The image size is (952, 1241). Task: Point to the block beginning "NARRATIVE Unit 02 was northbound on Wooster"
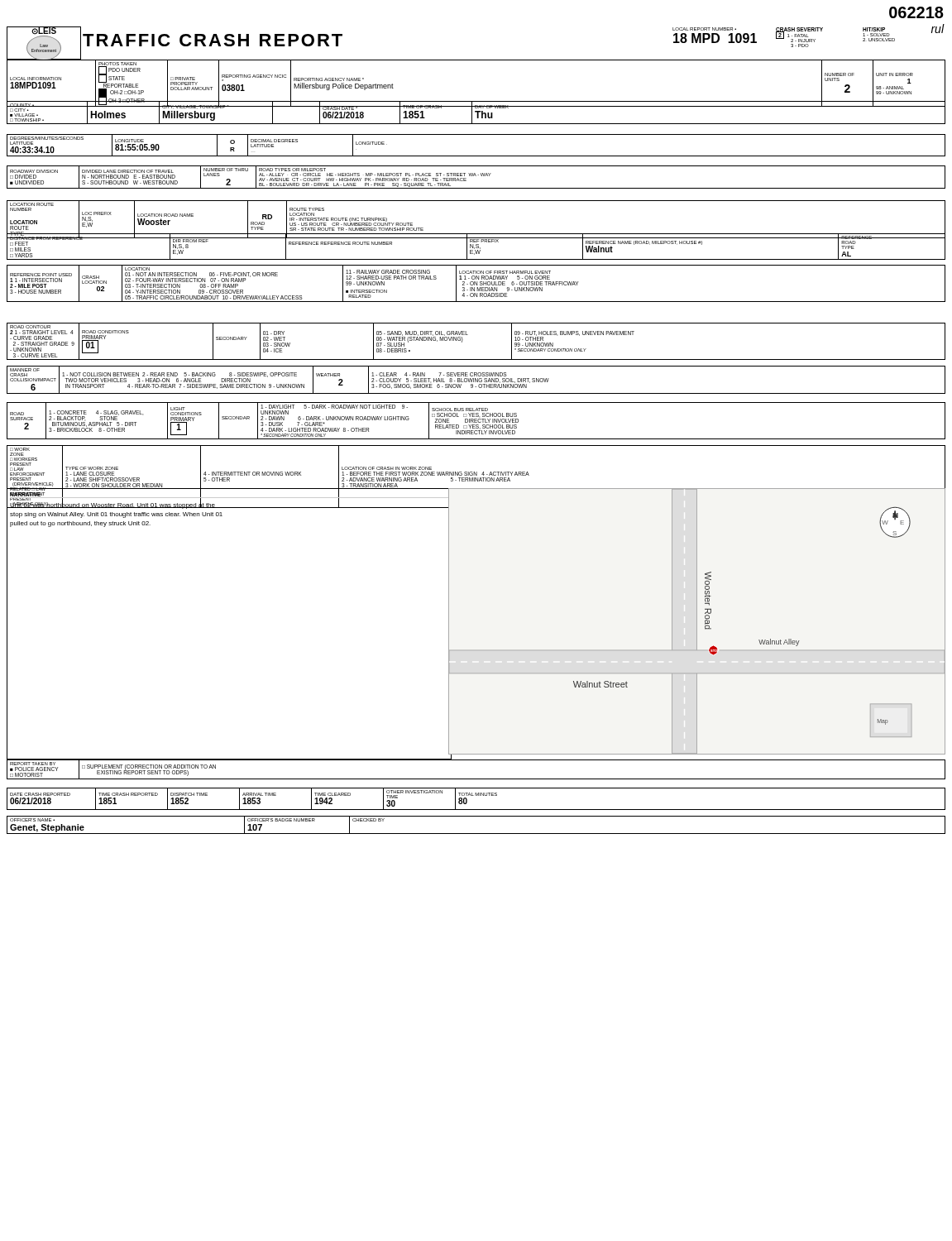click(x=229, y=510)
